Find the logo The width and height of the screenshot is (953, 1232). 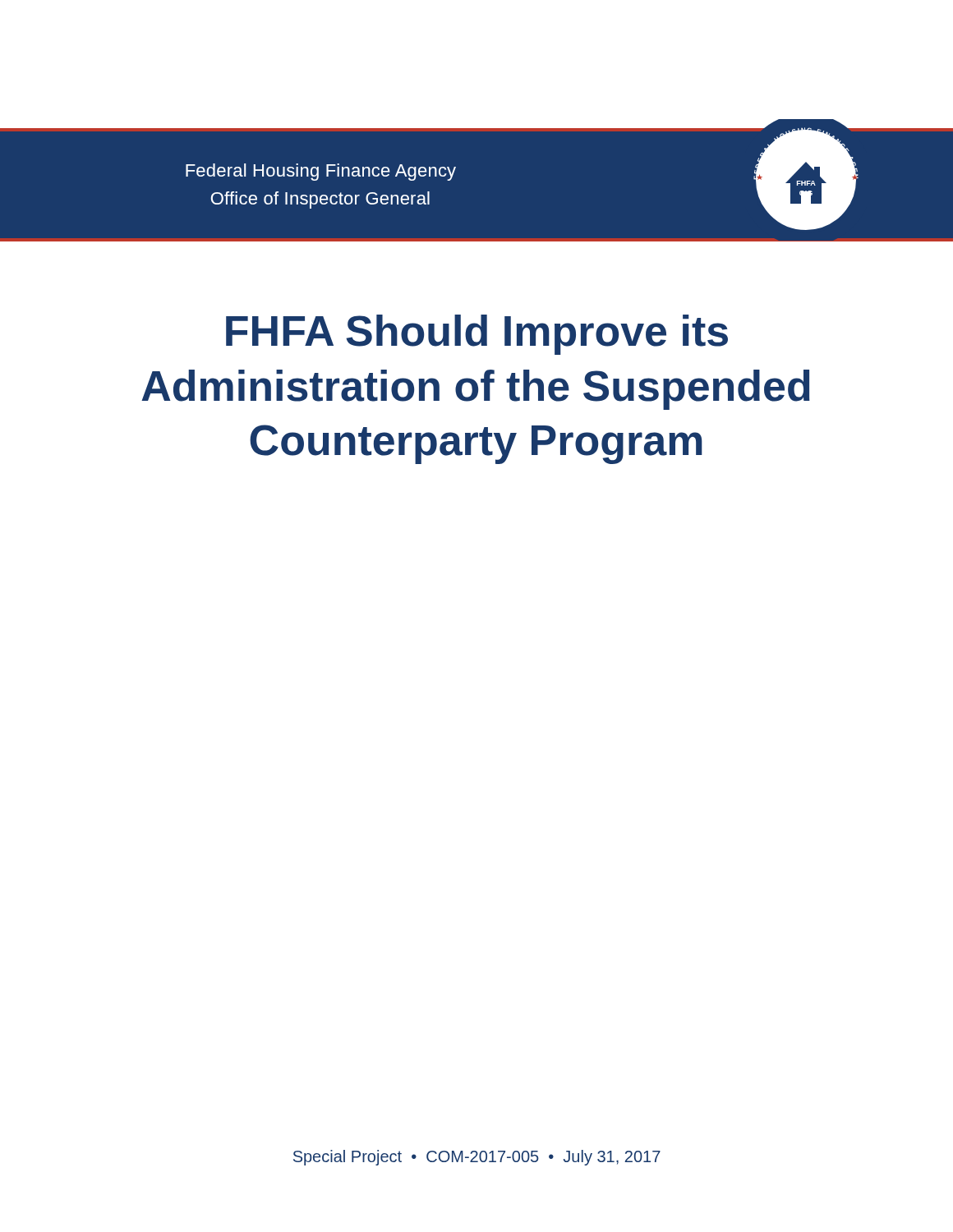point(806,180)
